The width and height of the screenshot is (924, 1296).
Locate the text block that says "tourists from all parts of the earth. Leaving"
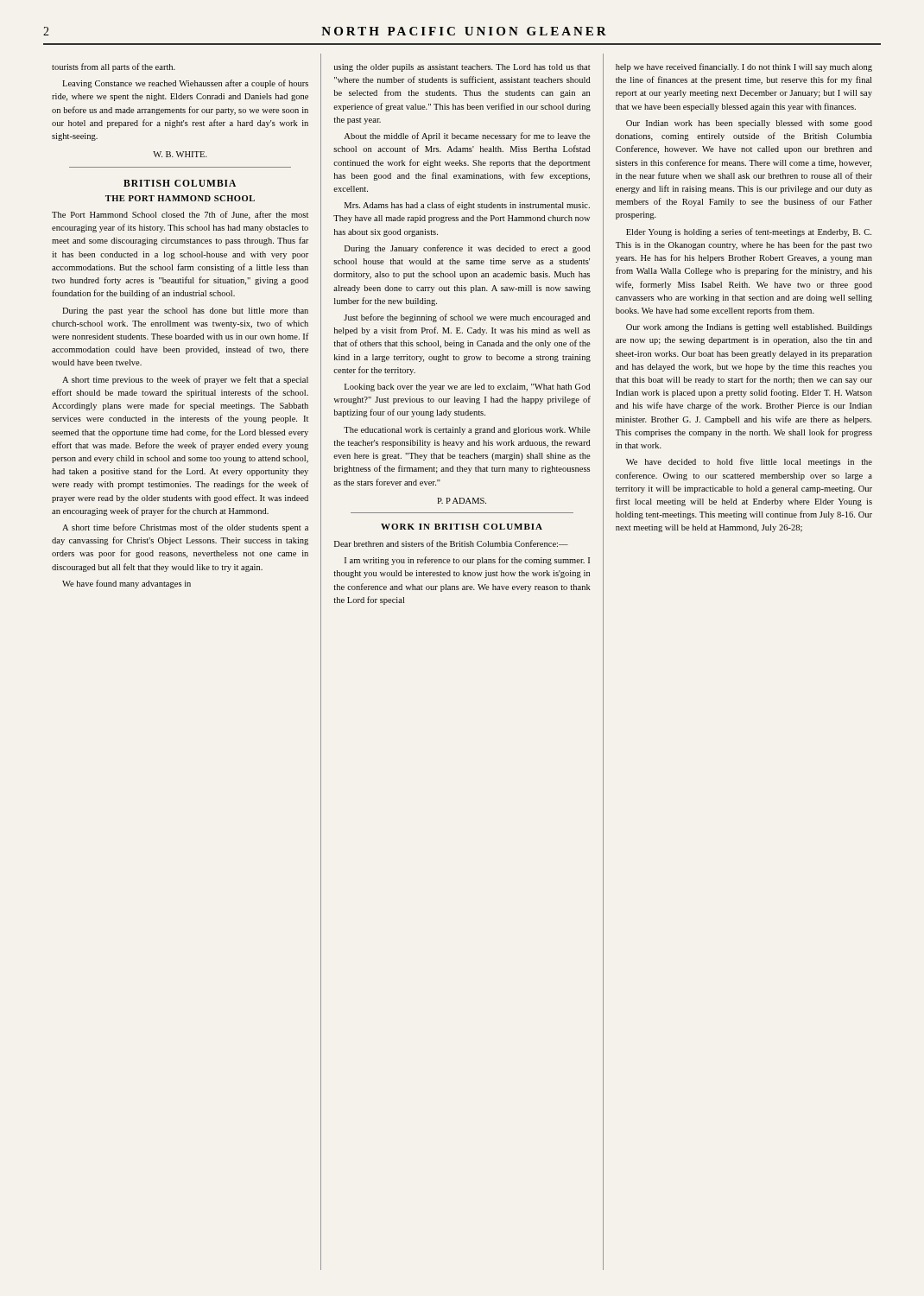click(x=180, y=325)
